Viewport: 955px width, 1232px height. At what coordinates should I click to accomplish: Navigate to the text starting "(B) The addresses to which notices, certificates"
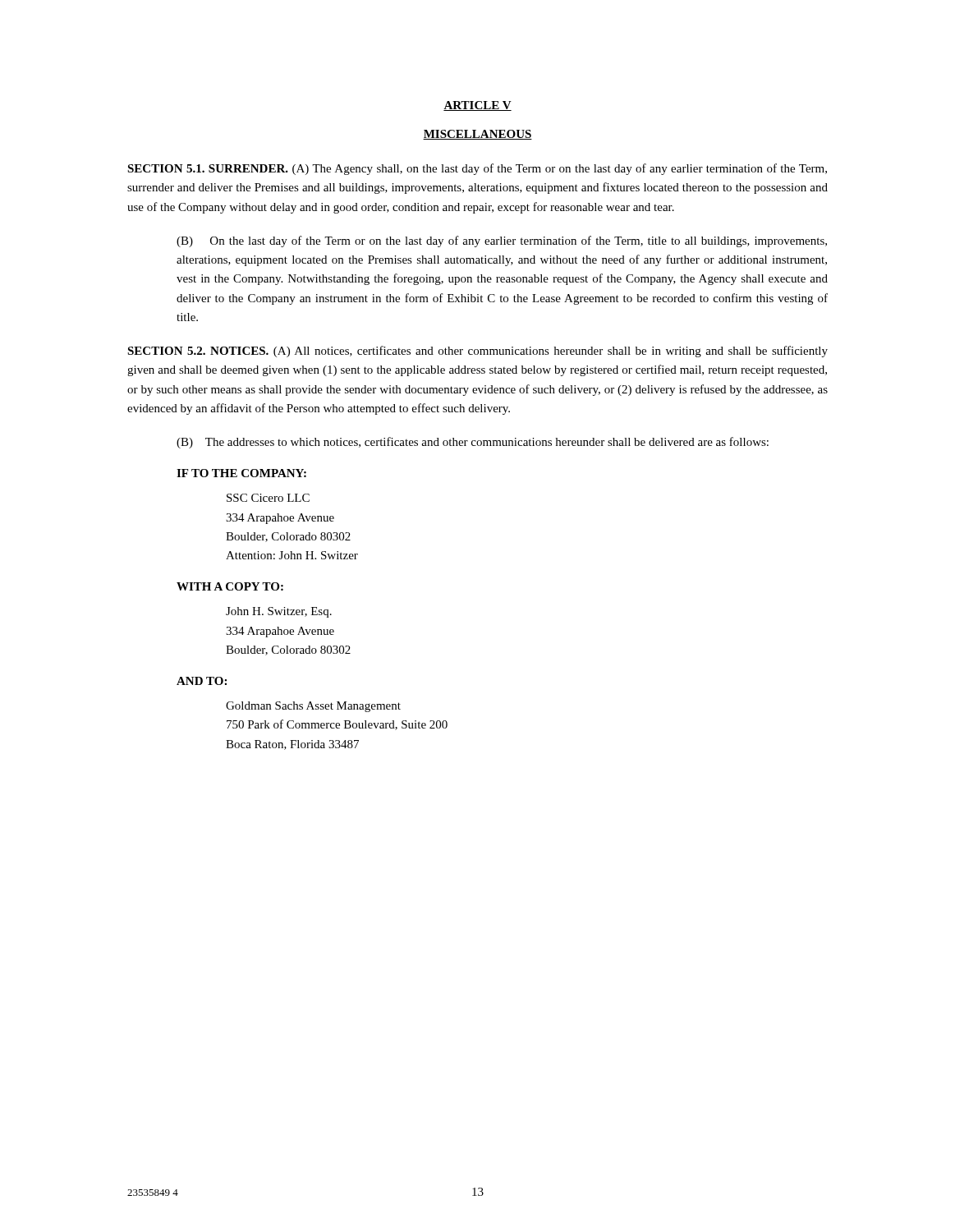click(473, 442)
